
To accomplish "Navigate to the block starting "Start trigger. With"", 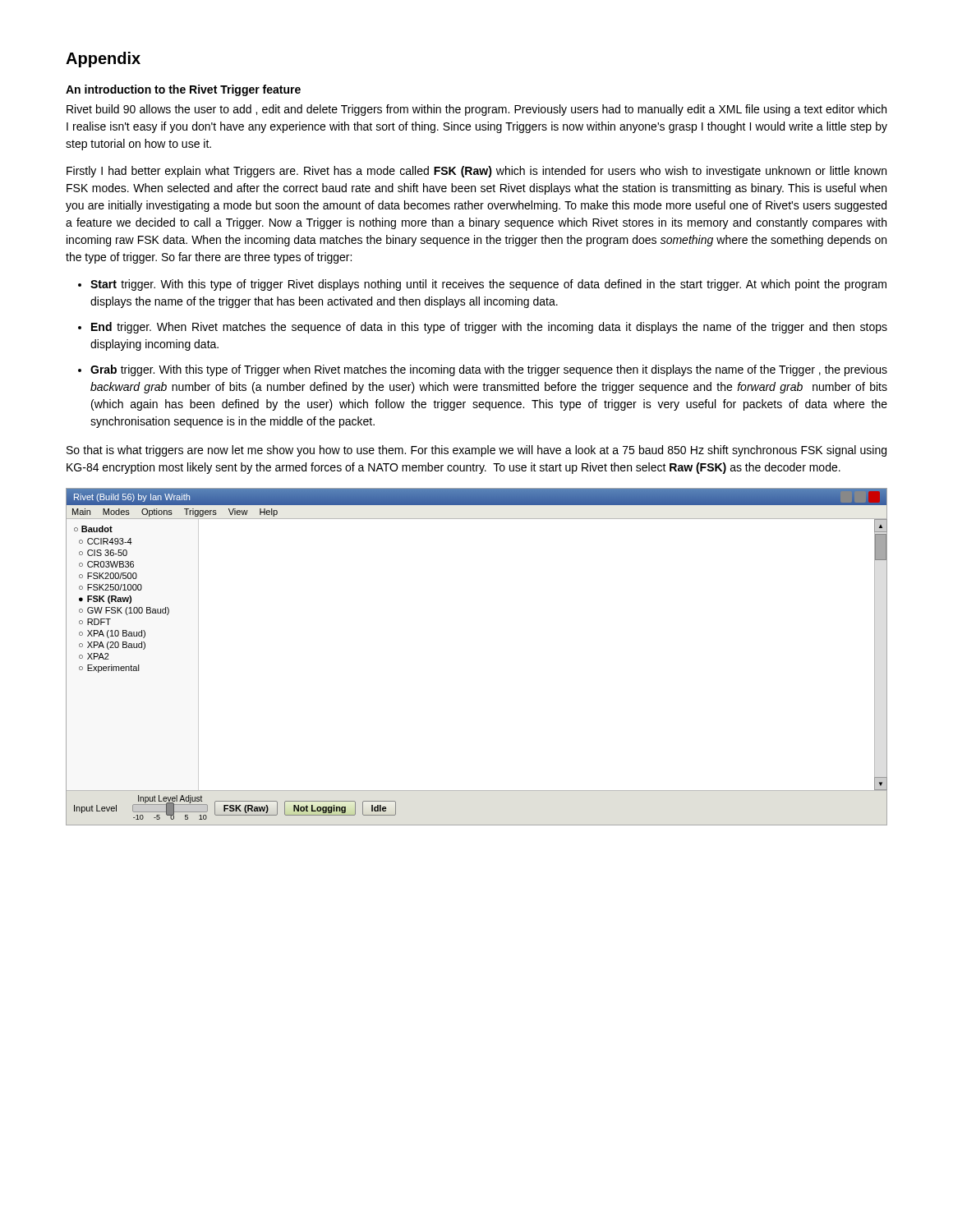I will pyautogui.click(x=489, y=293).
